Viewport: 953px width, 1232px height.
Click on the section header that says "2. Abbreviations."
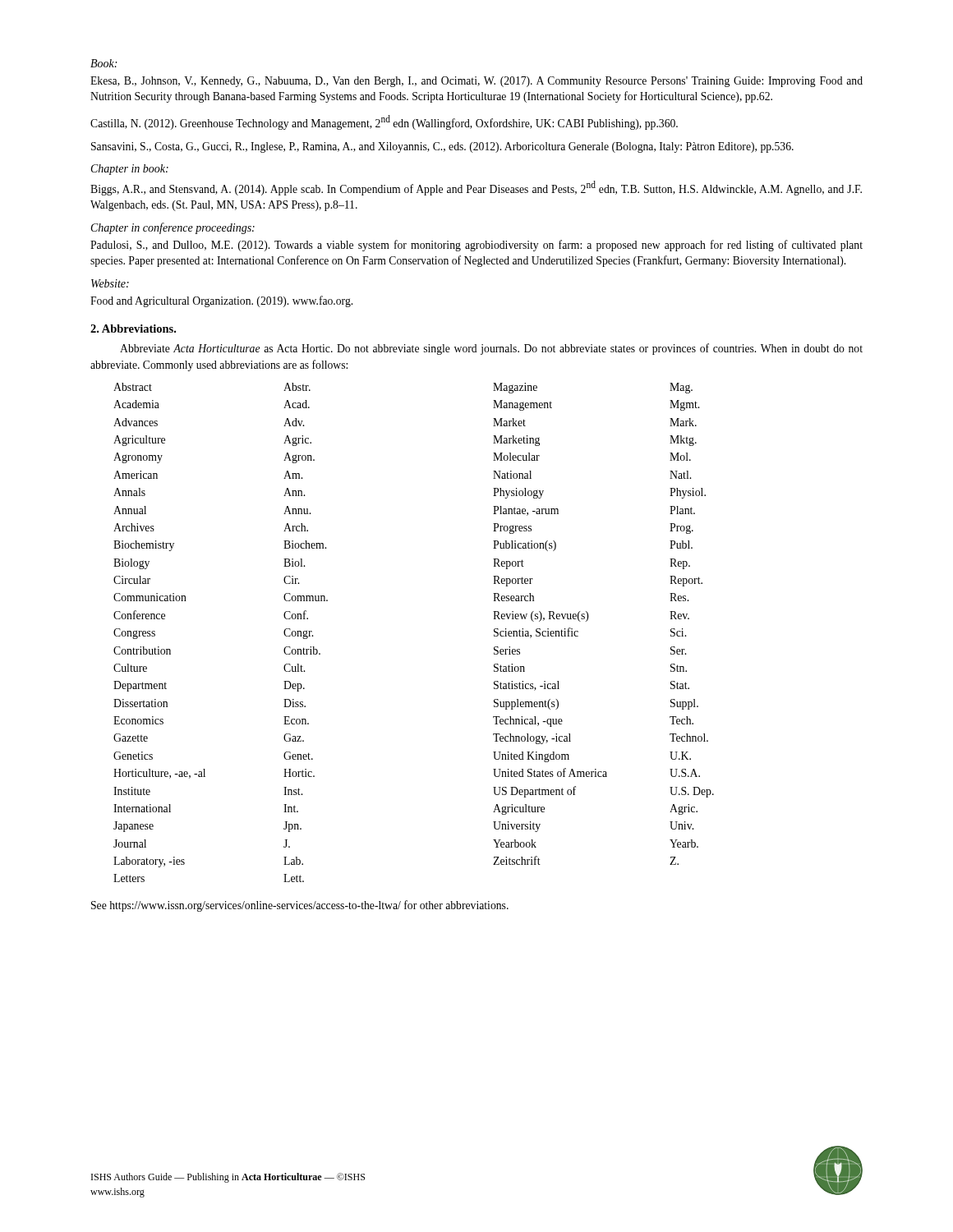[133, 329]
